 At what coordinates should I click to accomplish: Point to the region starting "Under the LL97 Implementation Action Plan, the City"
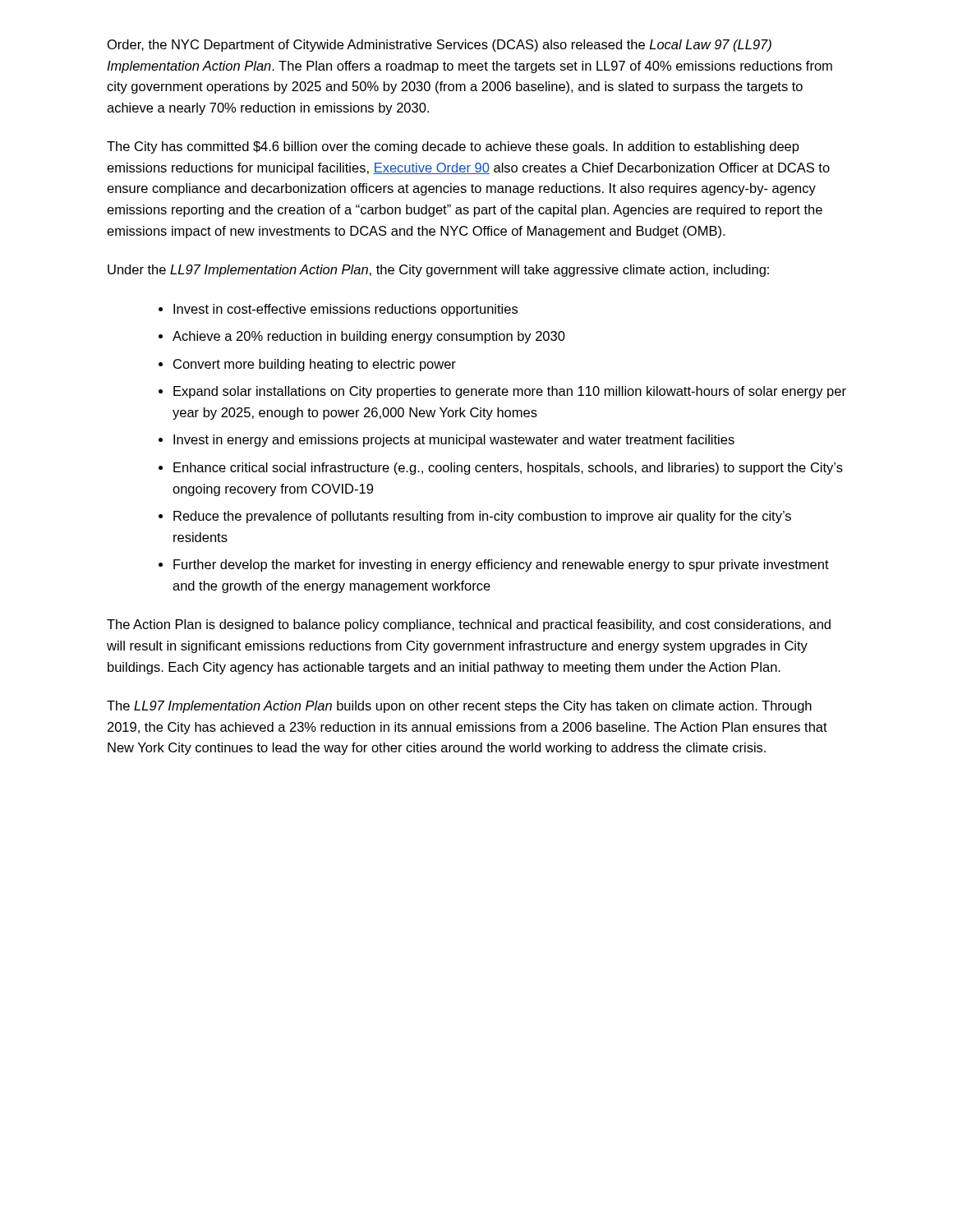tap(438, 269)
